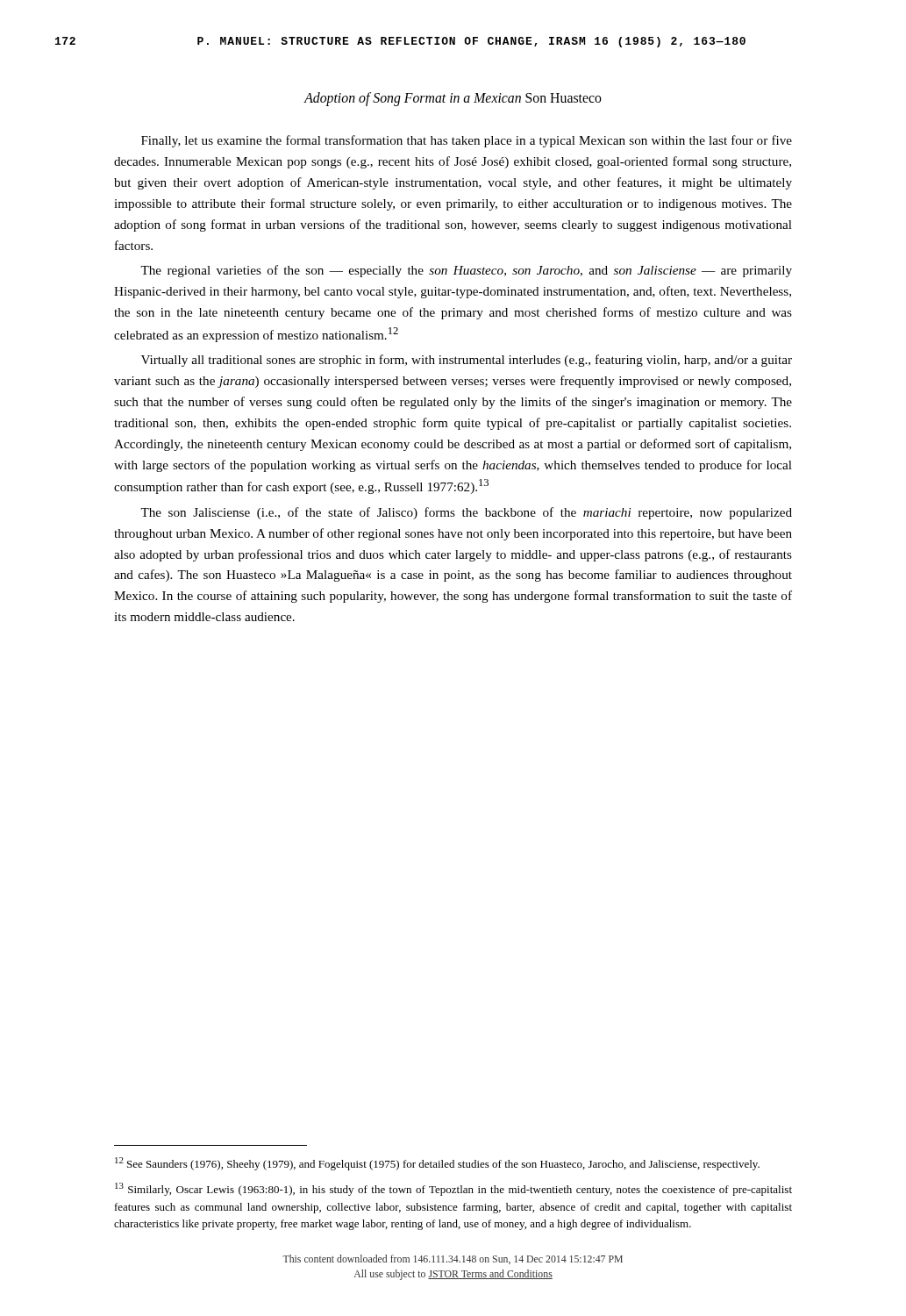Point to the passage starting "The son Jalisciense (i.e., of"
This screenshot has width=906, height=1316.
[453, 564]
